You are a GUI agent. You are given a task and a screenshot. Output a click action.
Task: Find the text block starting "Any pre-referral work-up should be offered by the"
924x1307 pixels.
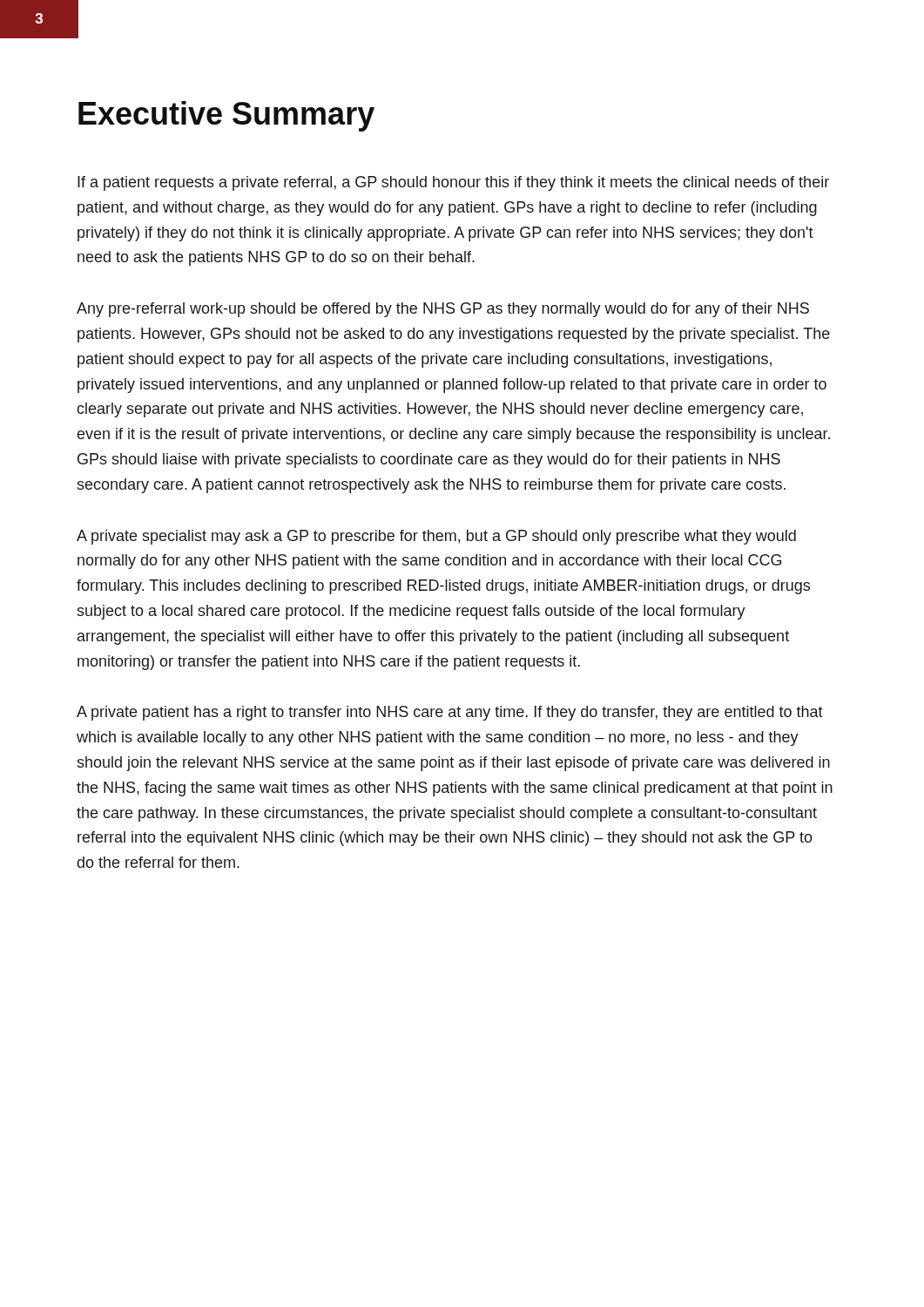pyautogui.click(x=455, y=397)
